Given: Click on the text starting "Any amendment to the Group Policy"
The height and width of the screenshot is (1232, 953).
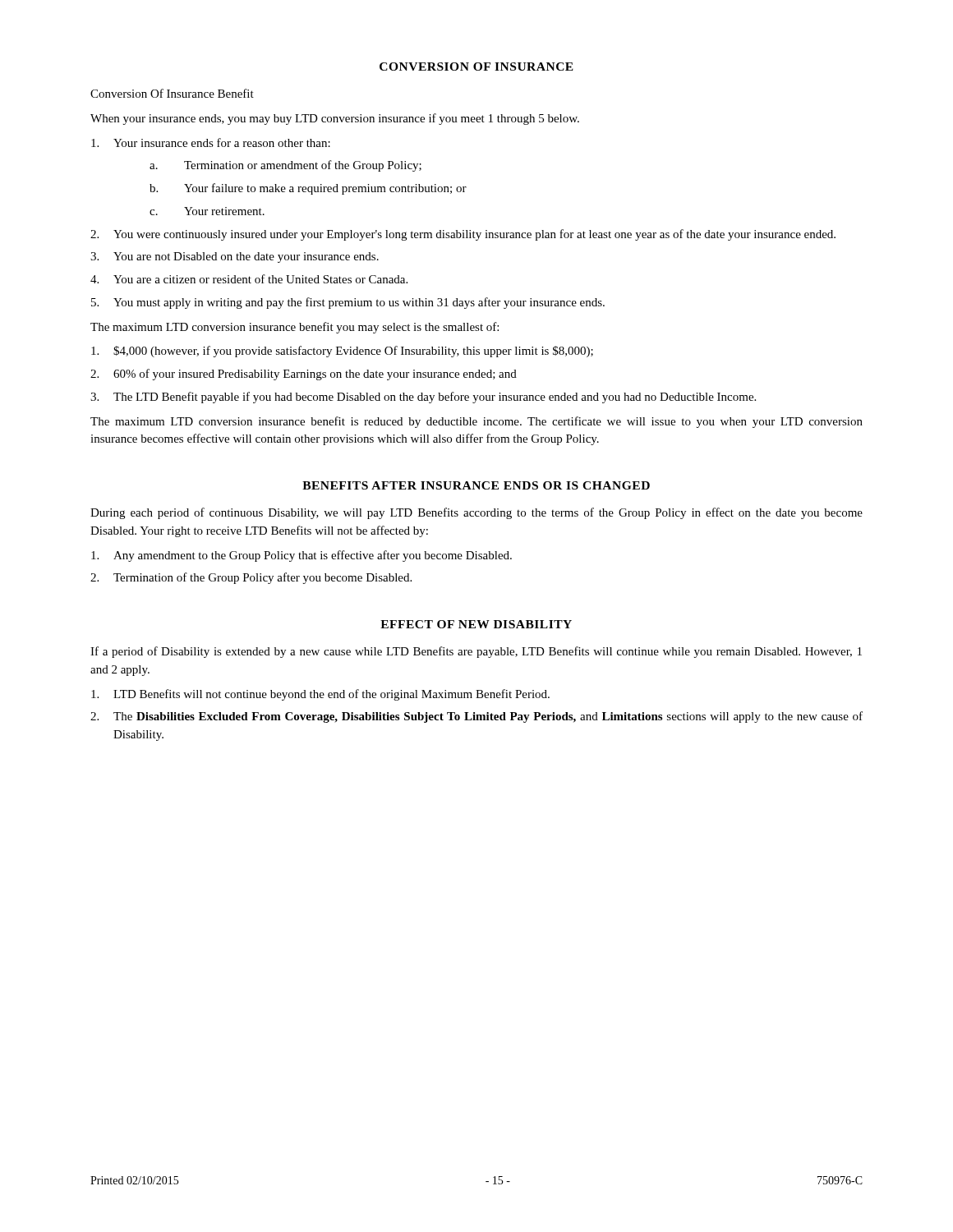Looking at the screenshot, I should (476, 556).
